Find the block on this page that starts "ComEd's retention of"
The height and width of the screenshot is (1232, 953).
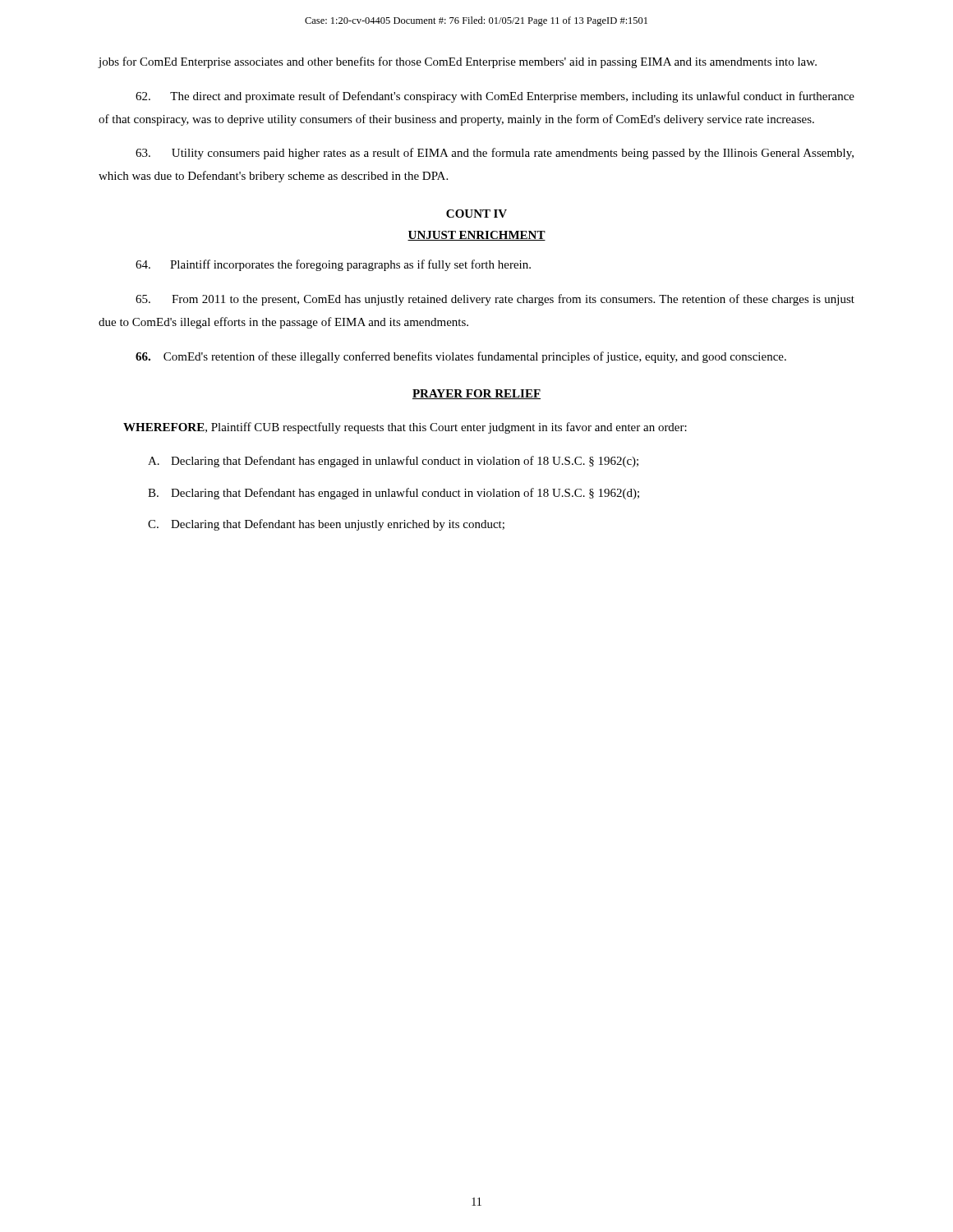pos(443,356)
